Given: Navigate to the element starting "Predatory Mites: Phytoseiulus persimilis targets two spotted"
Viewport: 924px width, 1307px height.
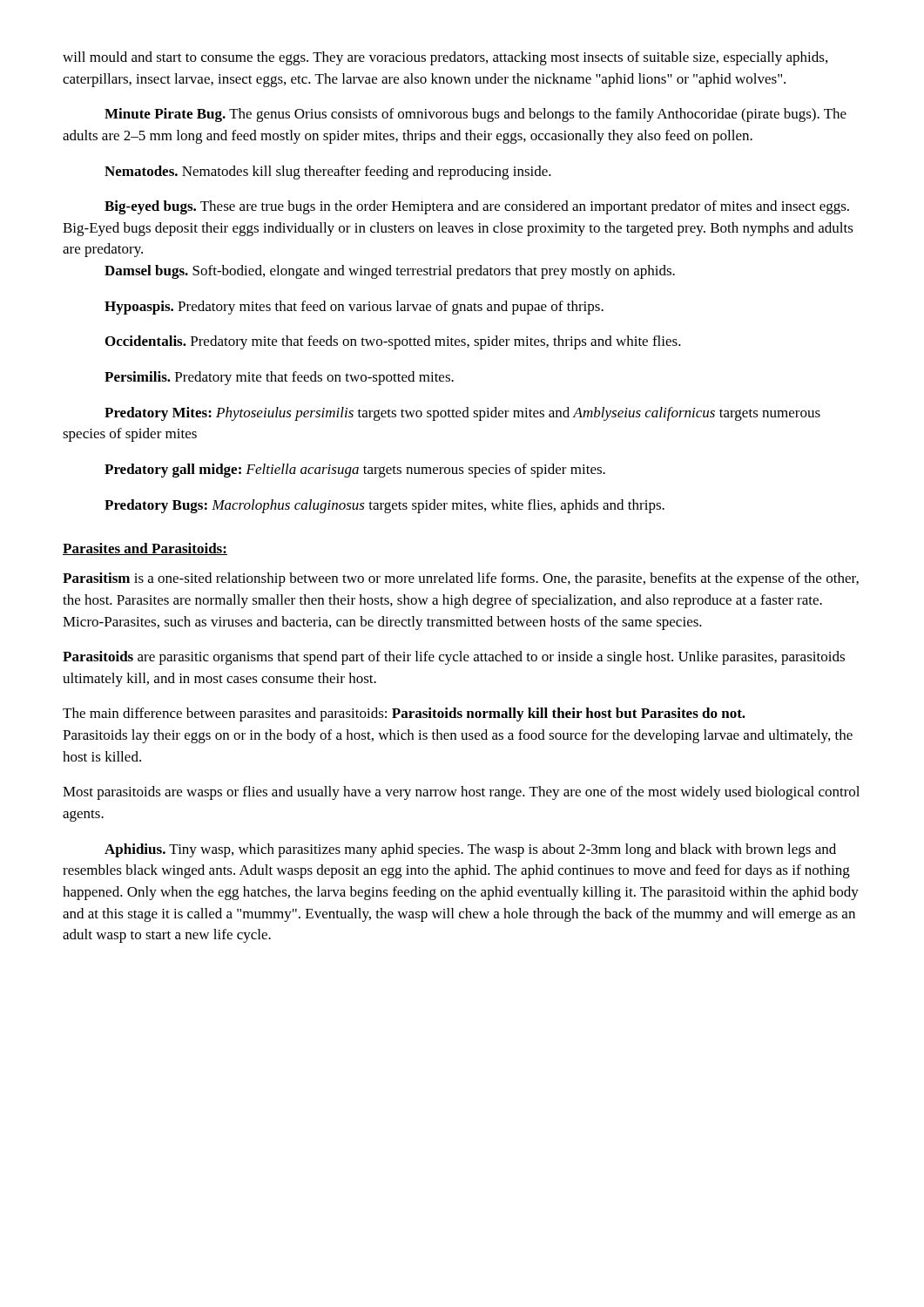Looking at the screenshot, I should pos(462,424).
